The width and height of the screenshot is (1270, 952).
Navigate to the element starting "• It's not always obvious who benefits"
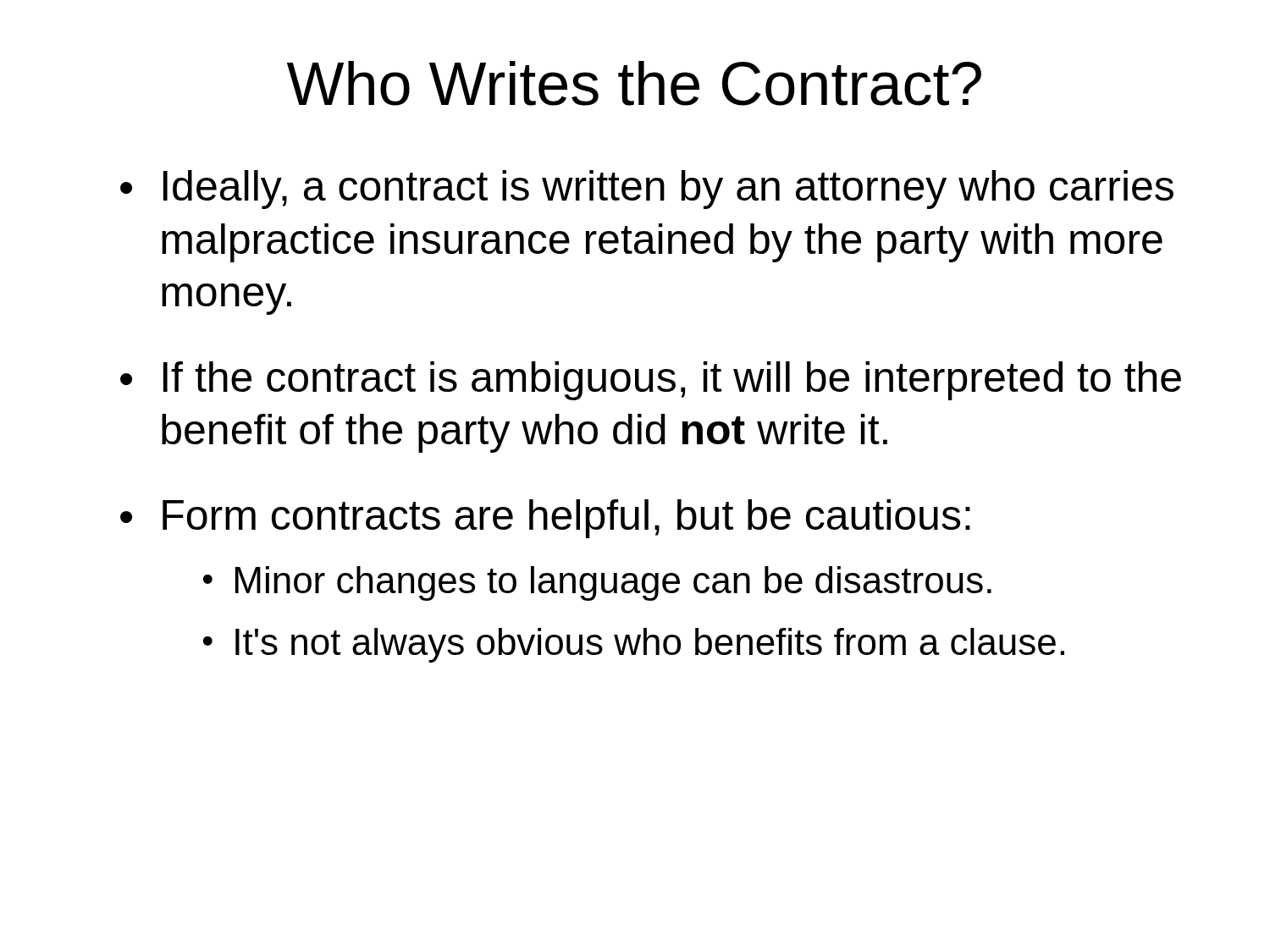click(x=635, y=642)
